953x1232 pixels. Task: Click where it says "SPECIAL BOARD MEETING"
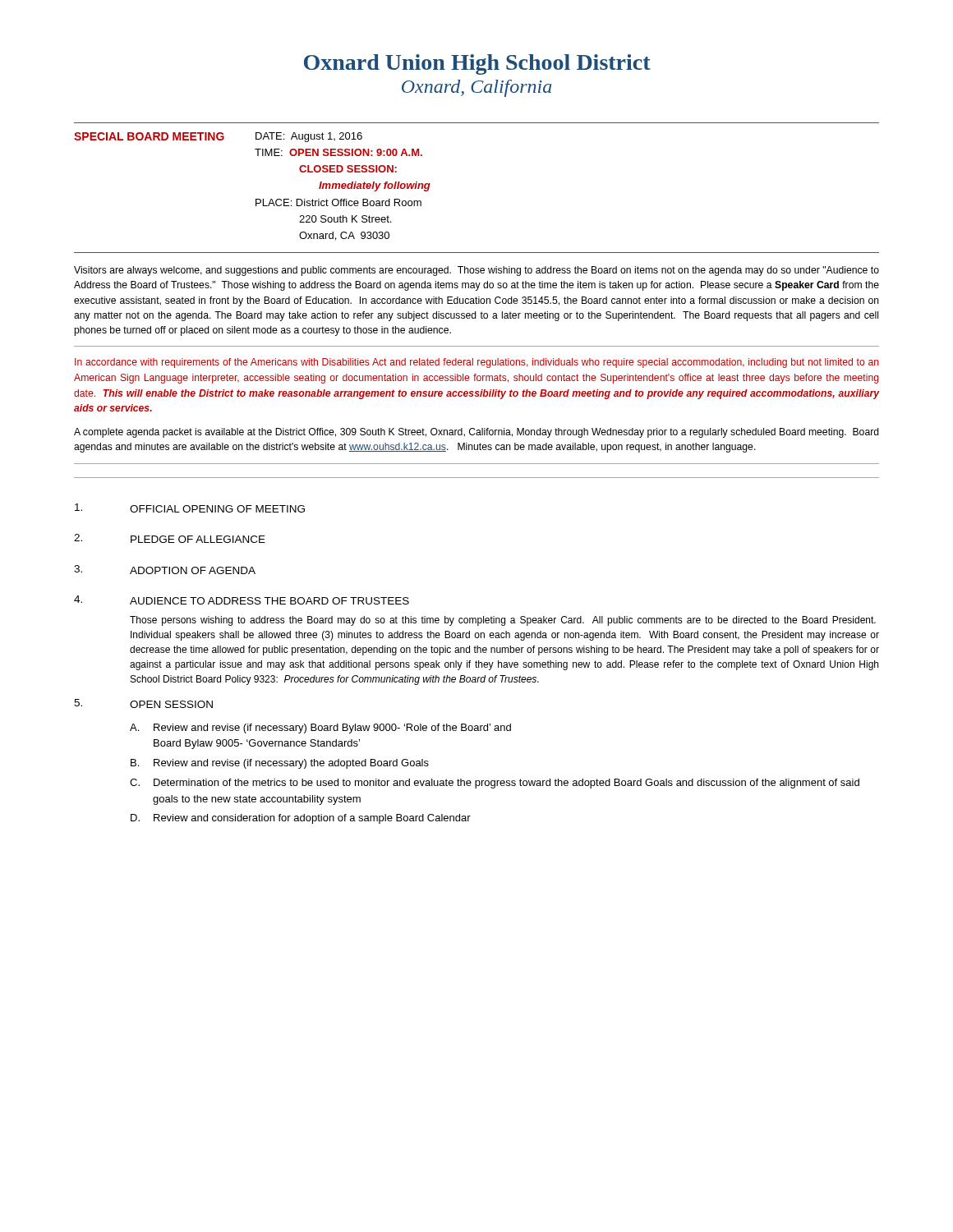pos(149,136)
